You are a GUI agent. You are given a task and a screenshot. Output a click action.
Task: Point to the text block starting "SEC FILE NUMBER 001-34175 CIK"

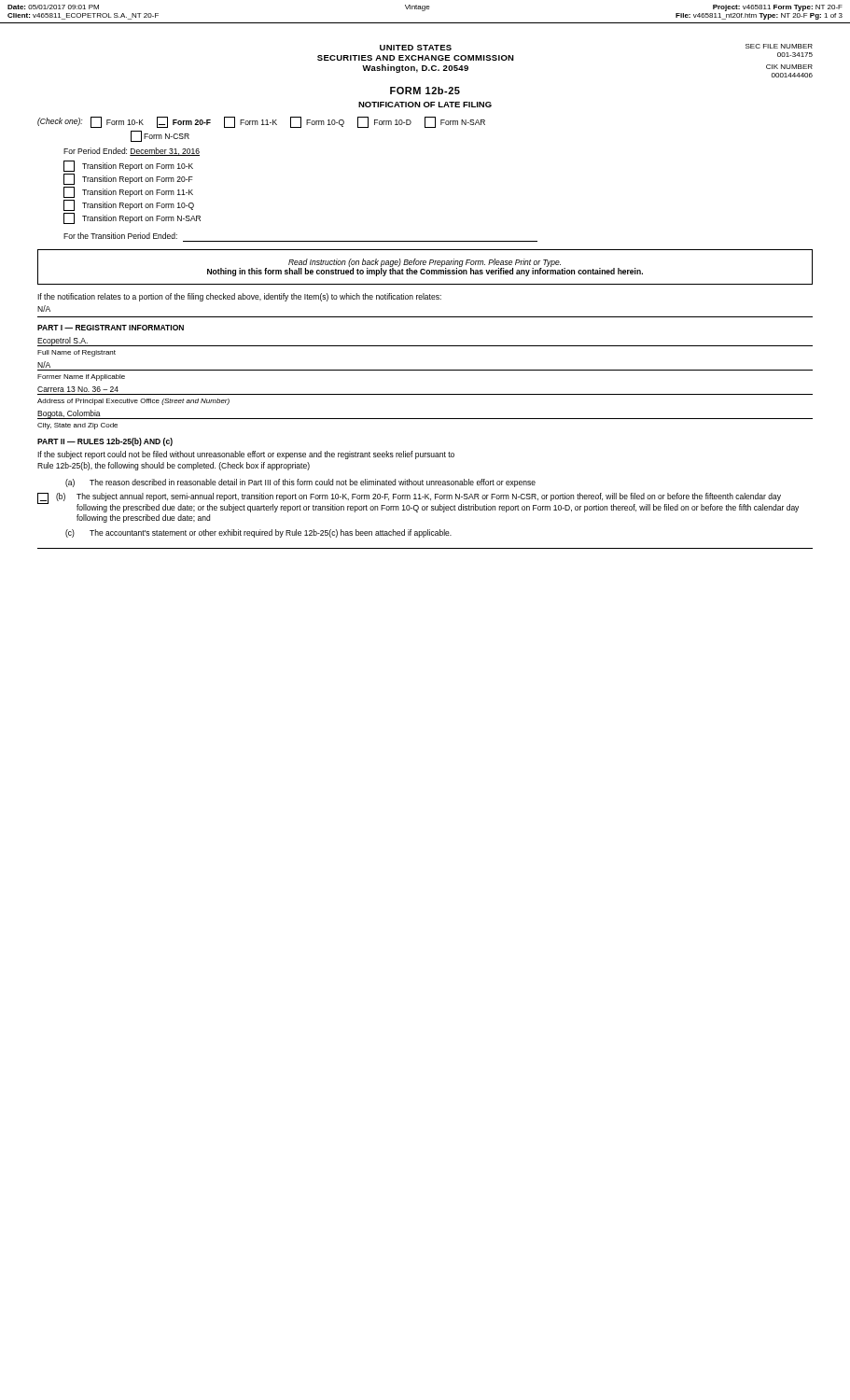(779, 46)
